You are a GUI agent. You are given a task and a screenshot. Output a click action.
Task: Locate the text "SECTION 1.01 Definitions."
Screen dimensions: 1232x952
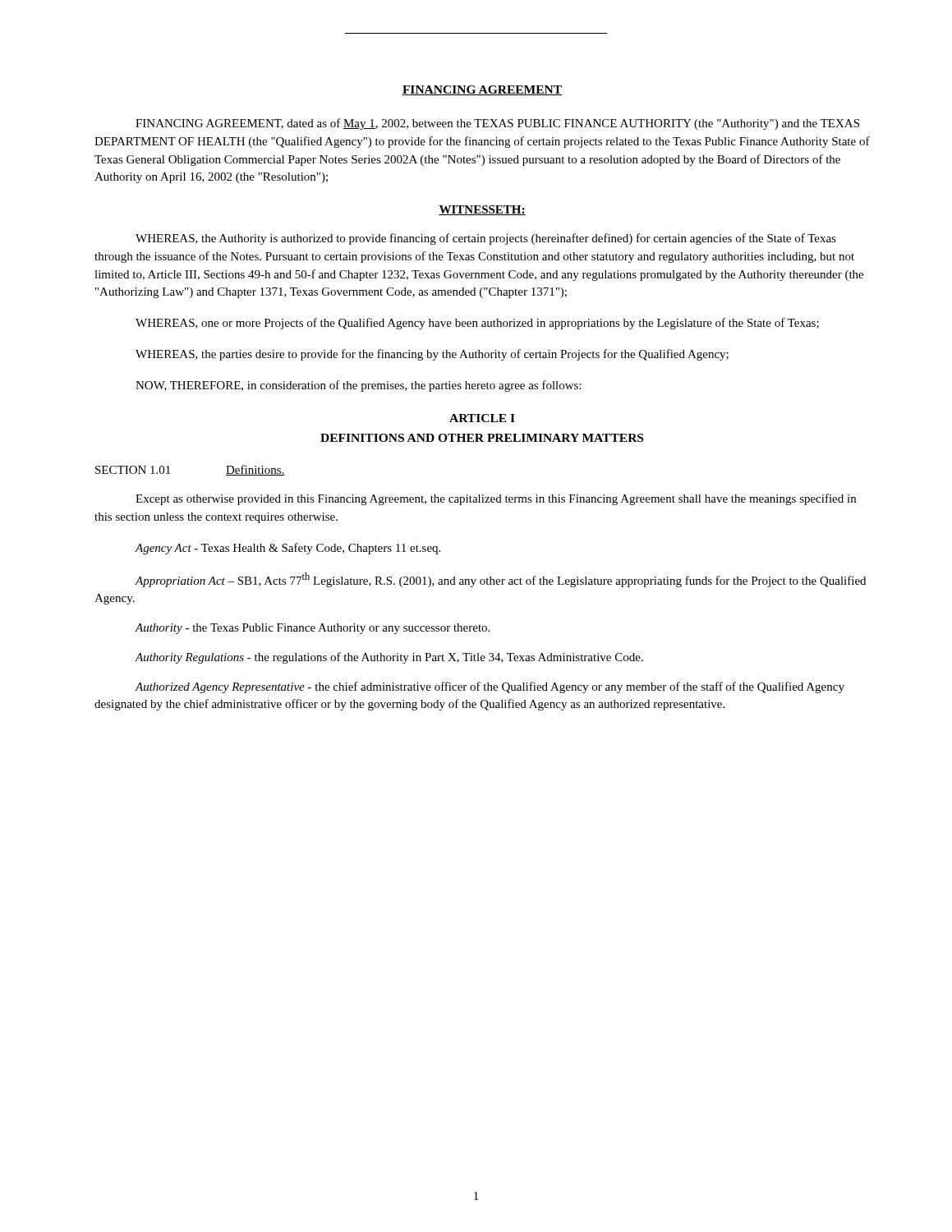pyautogui.click(x=131, y=472)
